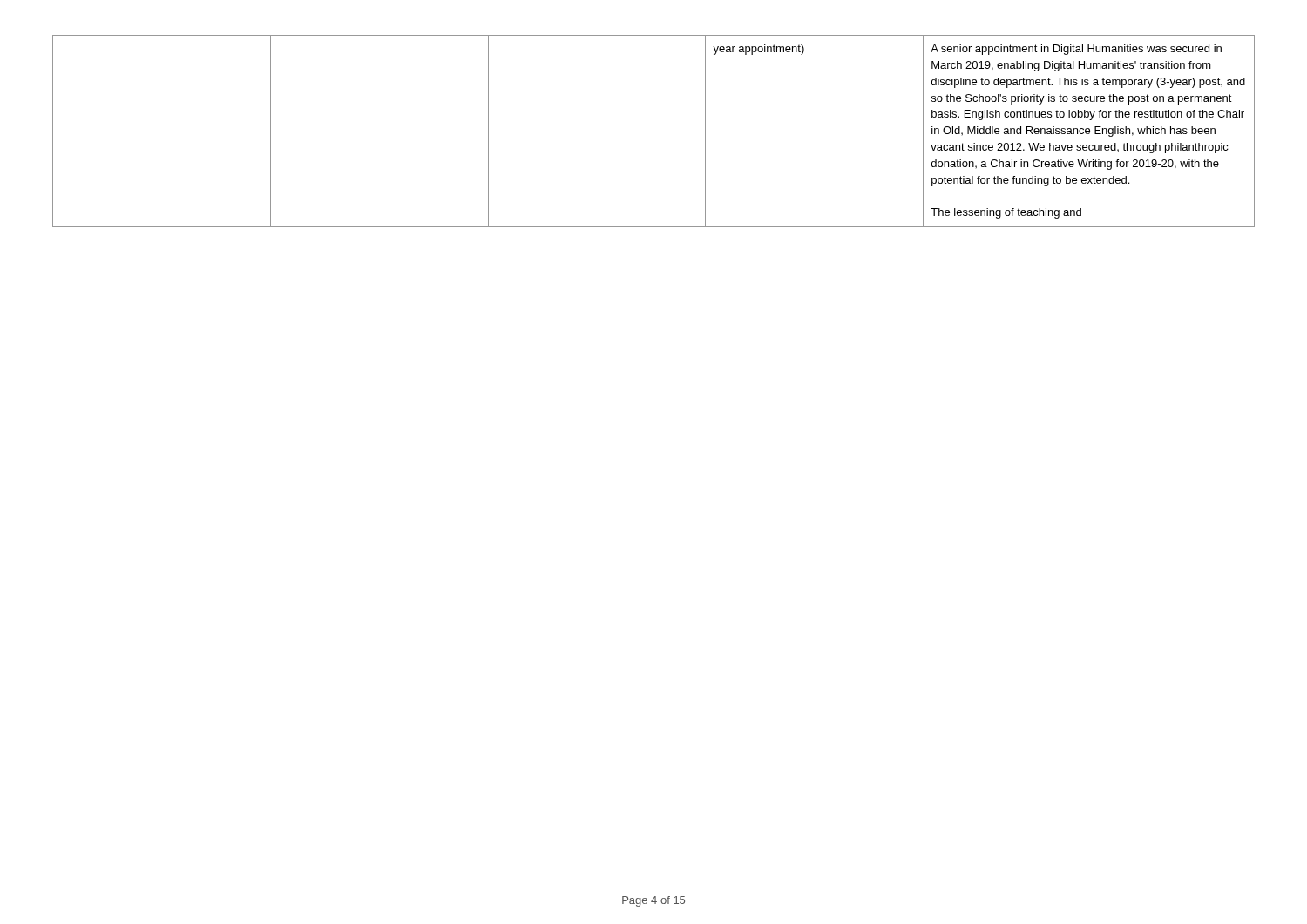Locate the table with the text "A senior appointment in"
Viewport: 1307px width, 924px height.
(654, 445)
